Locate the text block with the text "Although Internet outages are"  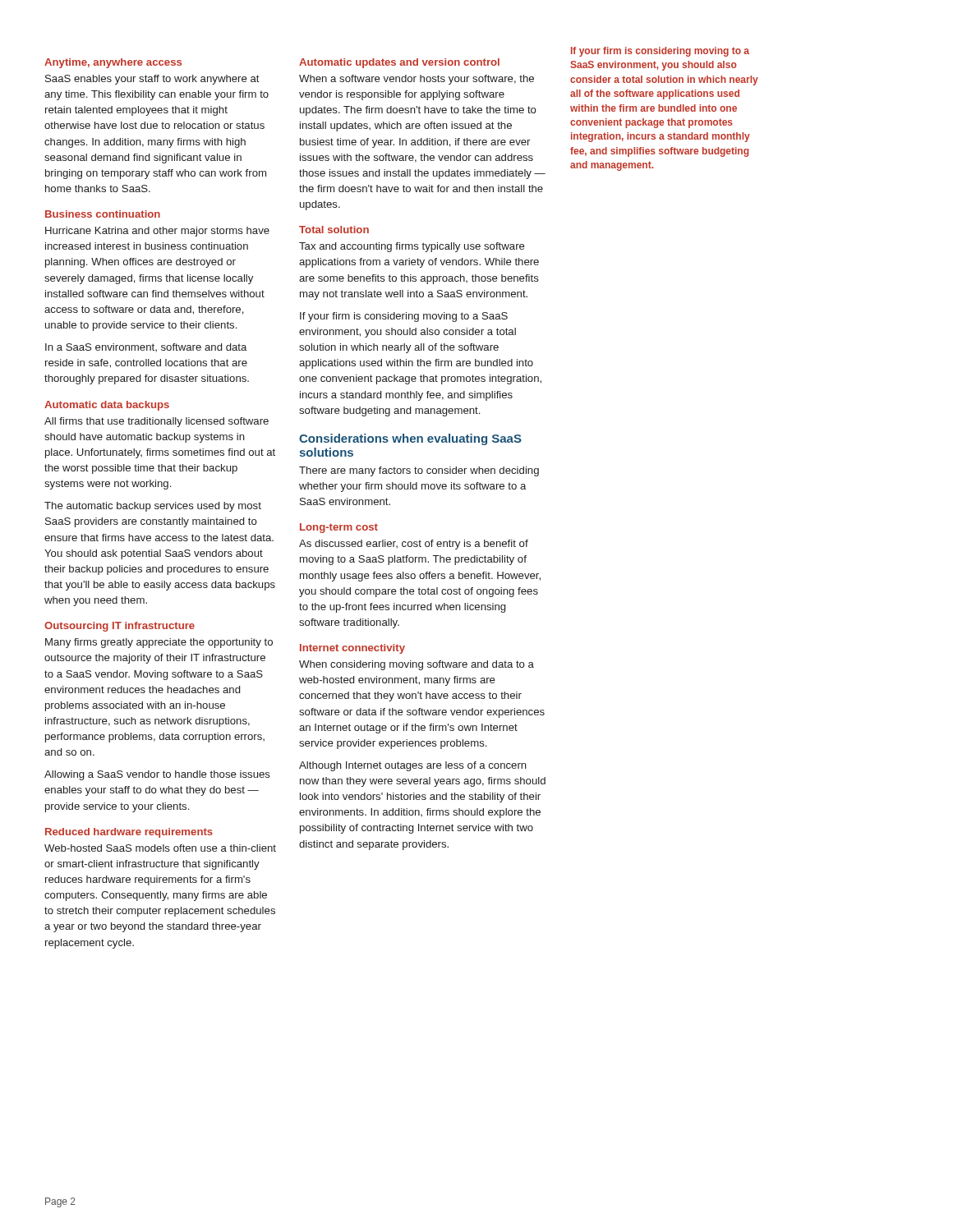(423, 804)
